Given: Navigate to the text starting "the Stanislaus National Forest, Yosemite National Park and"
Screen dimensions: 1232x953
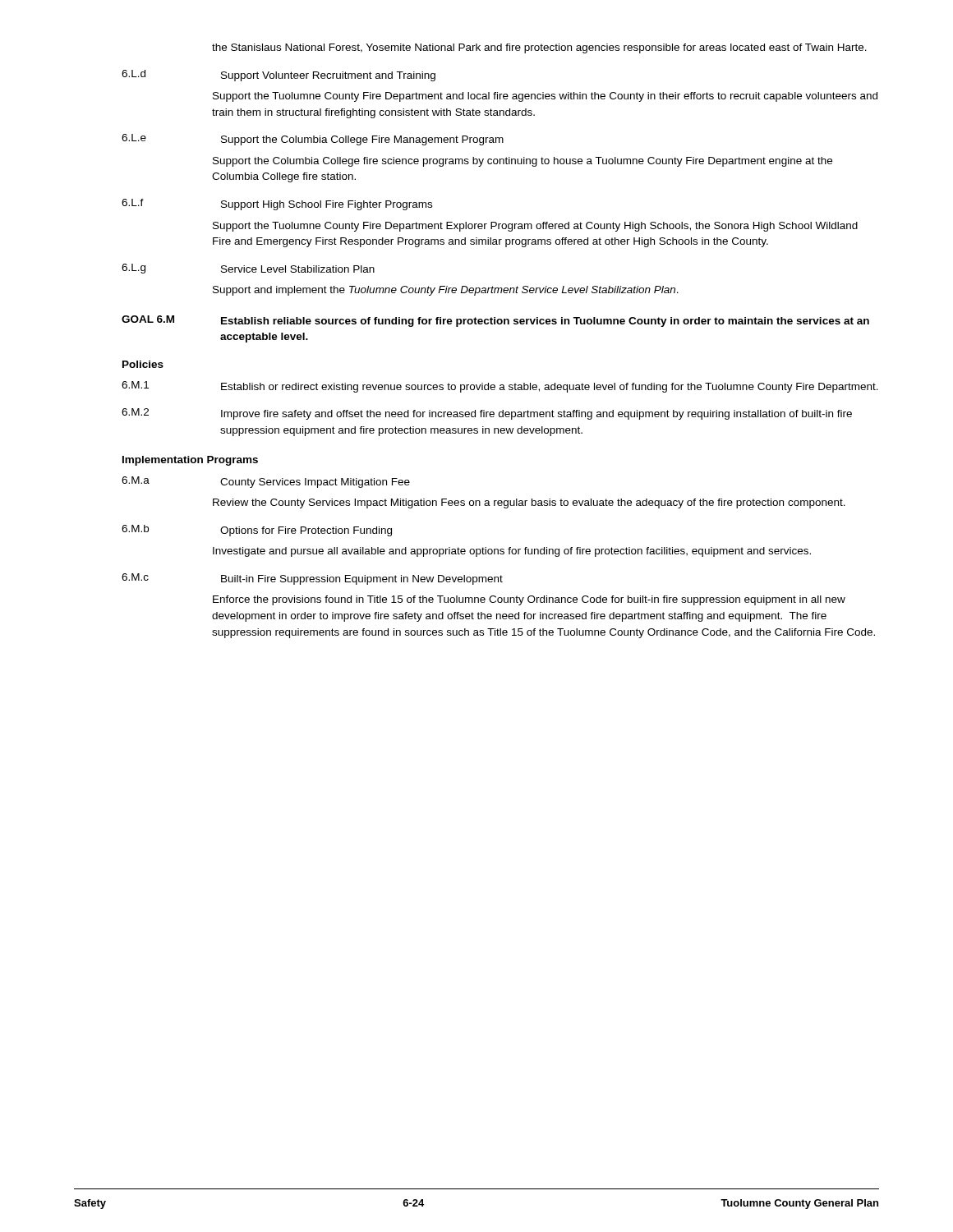Looking at the screenshot, I should 540,47.
